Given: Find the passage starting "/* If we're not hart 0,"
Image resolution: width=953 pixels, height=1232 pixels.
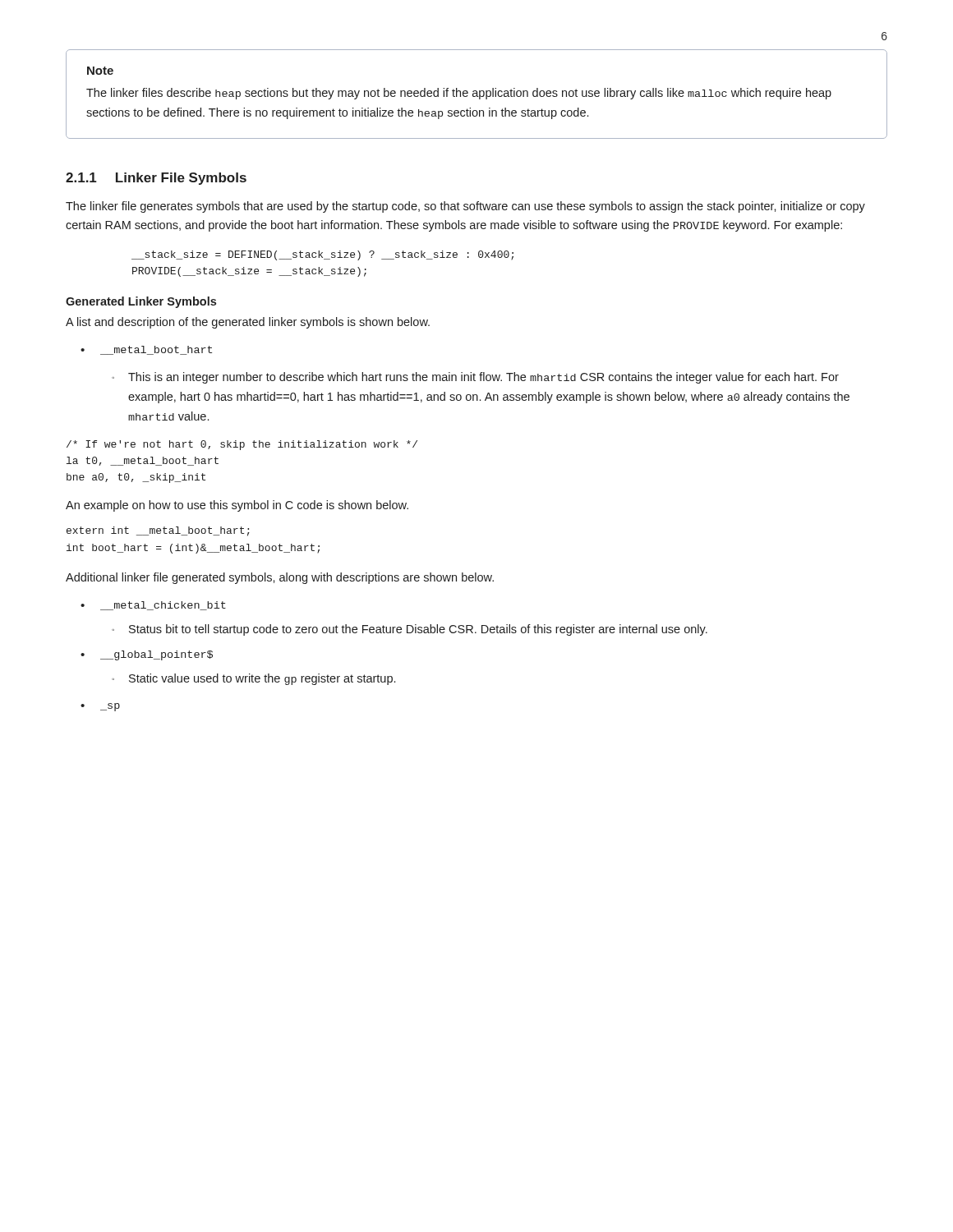Looking at the screenshot, I should click(x=242, y=461).
